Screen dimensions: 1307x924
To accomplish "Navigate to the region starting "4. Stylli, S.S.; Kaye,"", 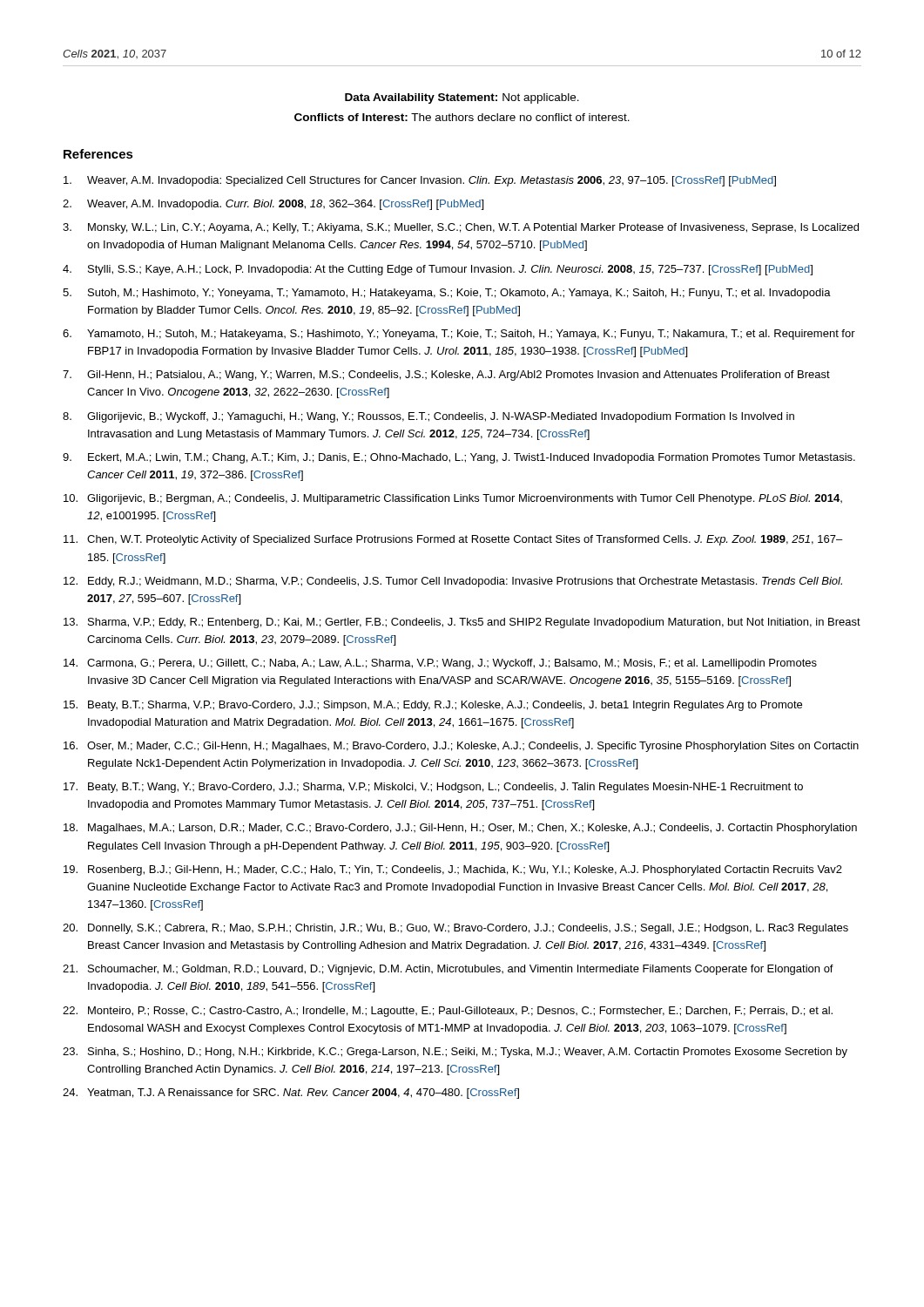I will pyautogui.click(x=462, y=269).
